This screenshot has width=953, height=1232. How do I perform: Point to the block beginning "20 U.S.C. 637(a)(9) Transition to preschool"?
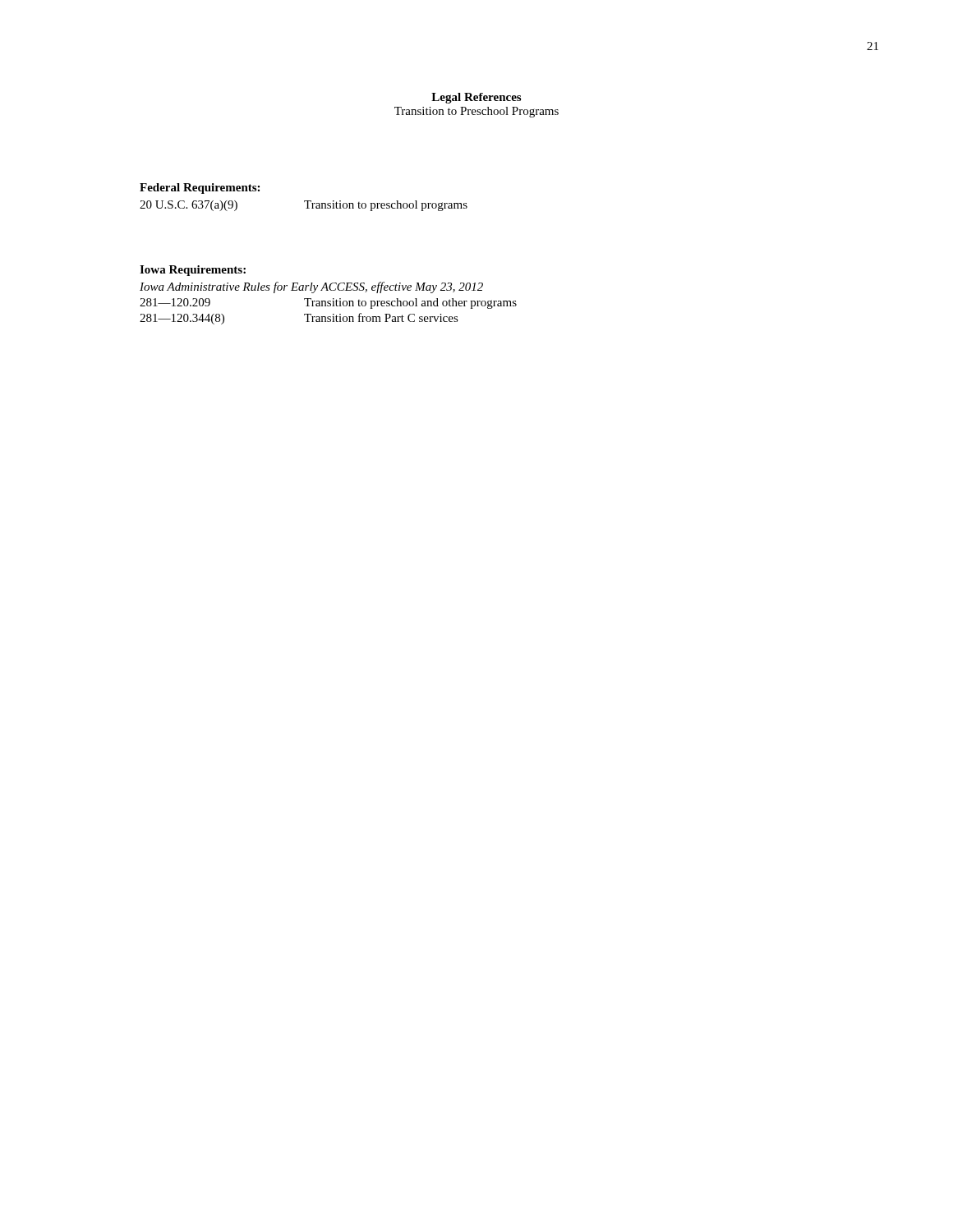(304, 205)
